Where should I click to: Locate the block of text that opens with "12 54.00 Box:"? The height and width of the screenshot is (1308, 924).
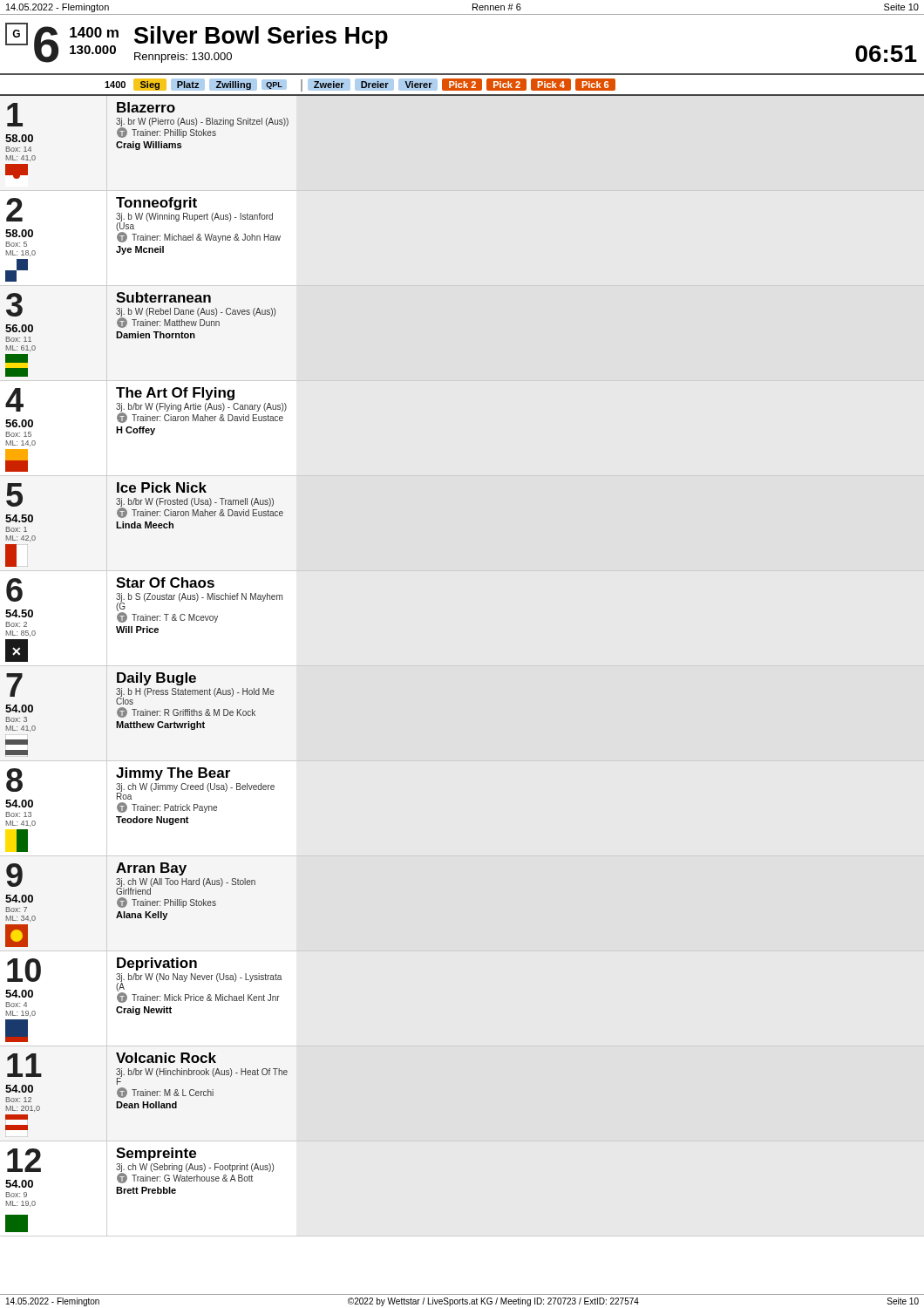(x=139, y=1172)
